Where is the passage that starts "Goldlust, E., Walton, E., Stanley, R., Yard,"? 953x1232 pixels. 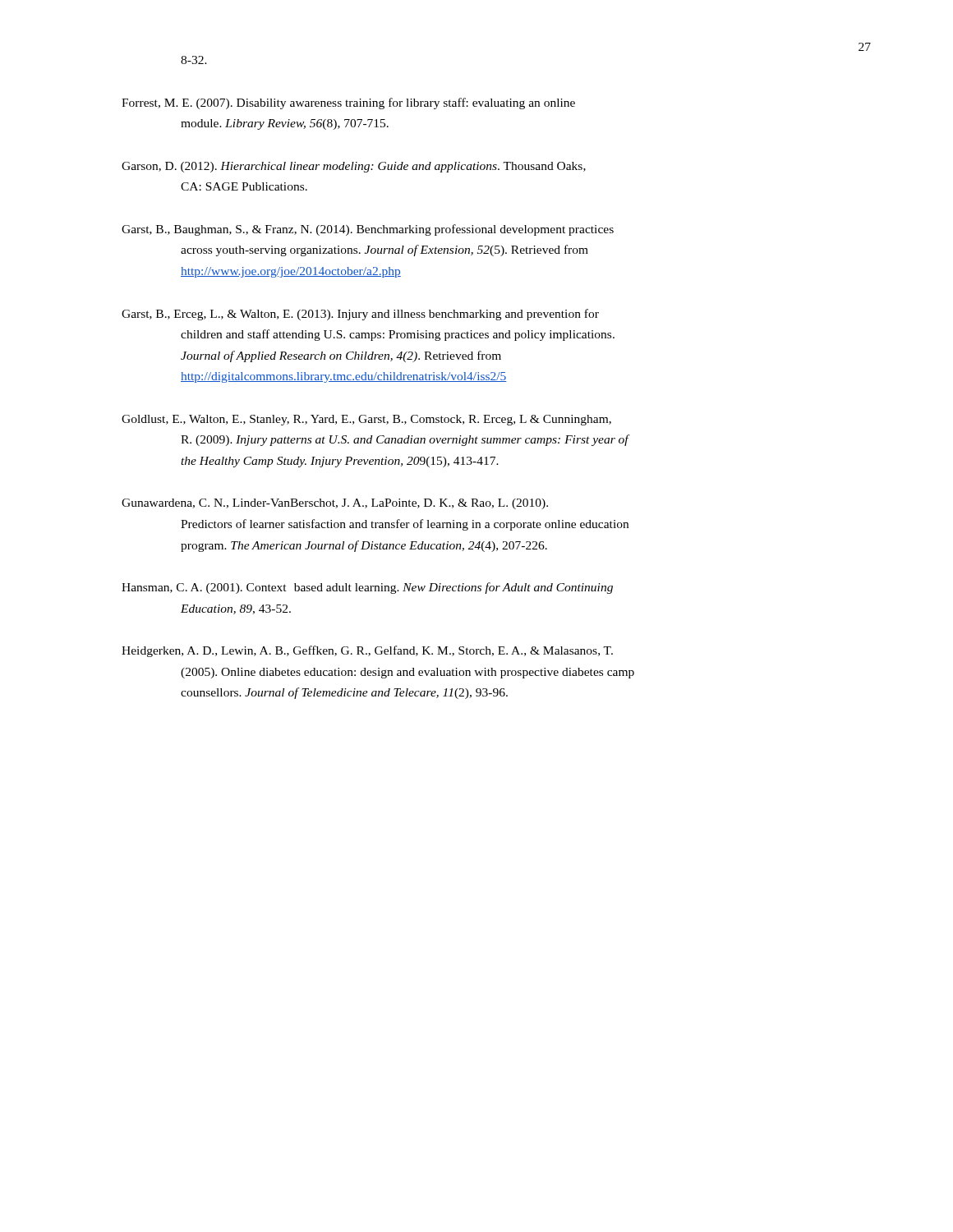click(x=496, y=440)
